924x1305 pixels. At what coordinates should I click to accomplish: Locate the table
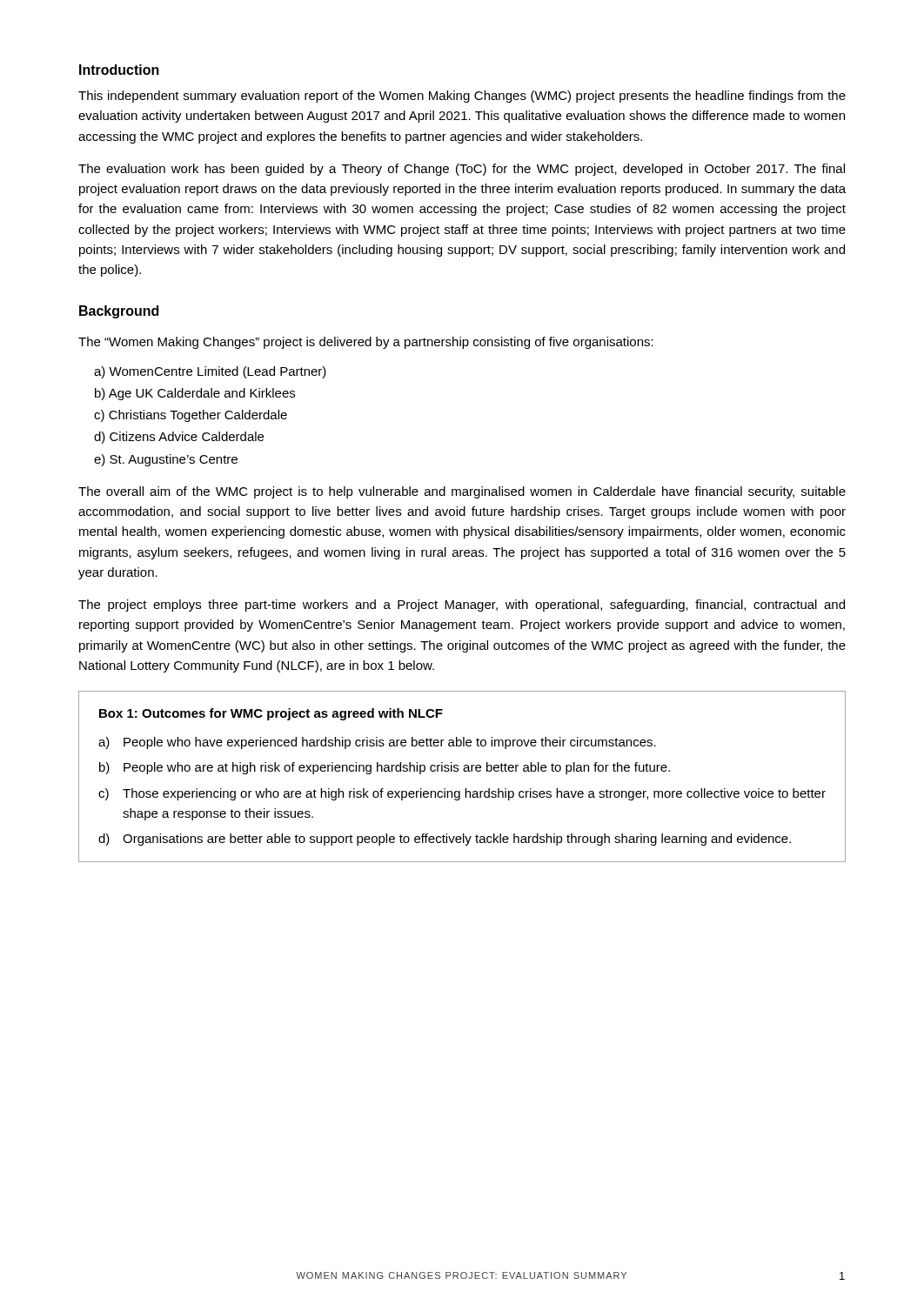462,777
